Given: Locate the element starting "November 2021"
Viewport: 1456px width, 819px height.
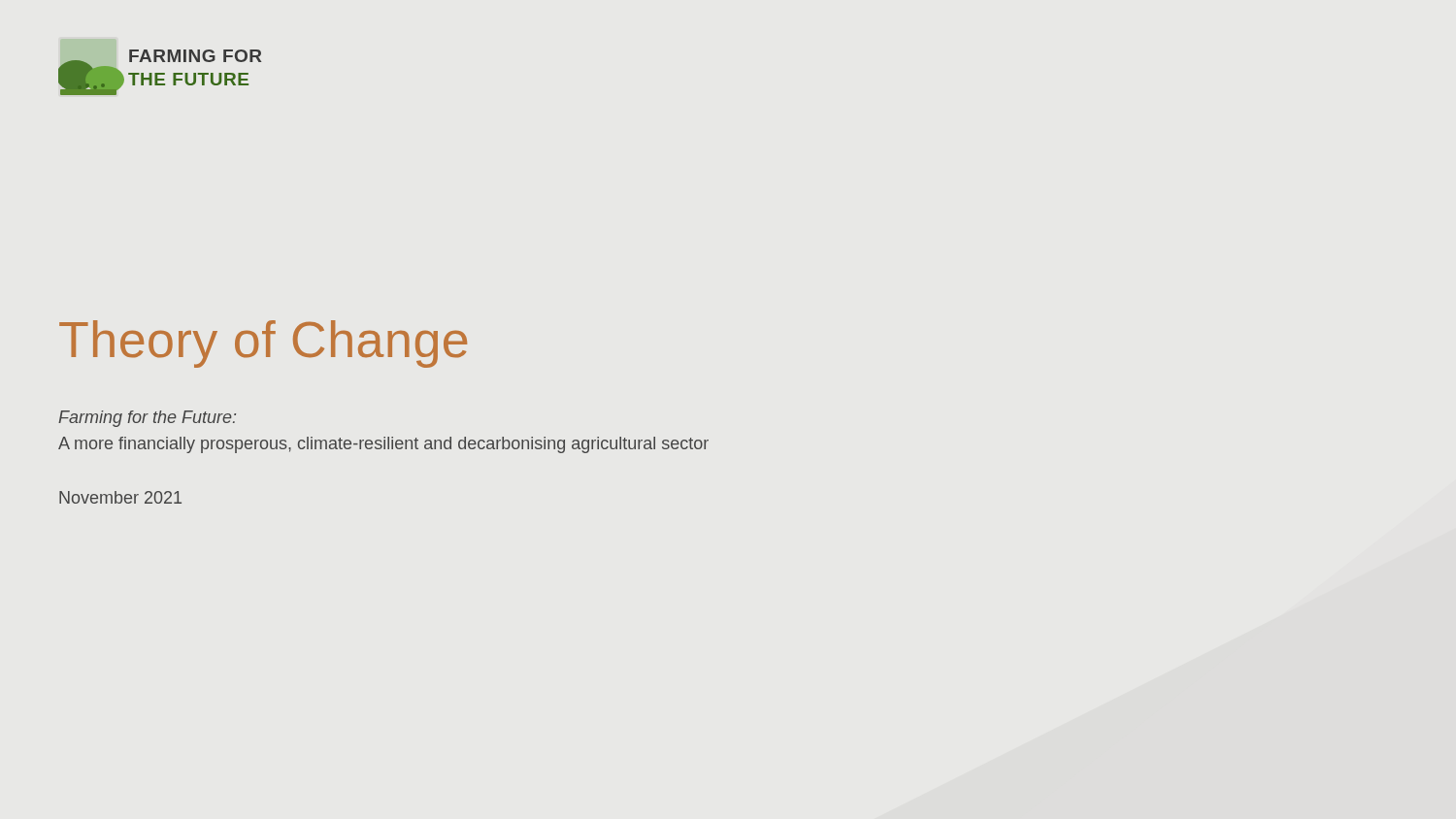Looking at the screenshot, I should tap(120, 498).
